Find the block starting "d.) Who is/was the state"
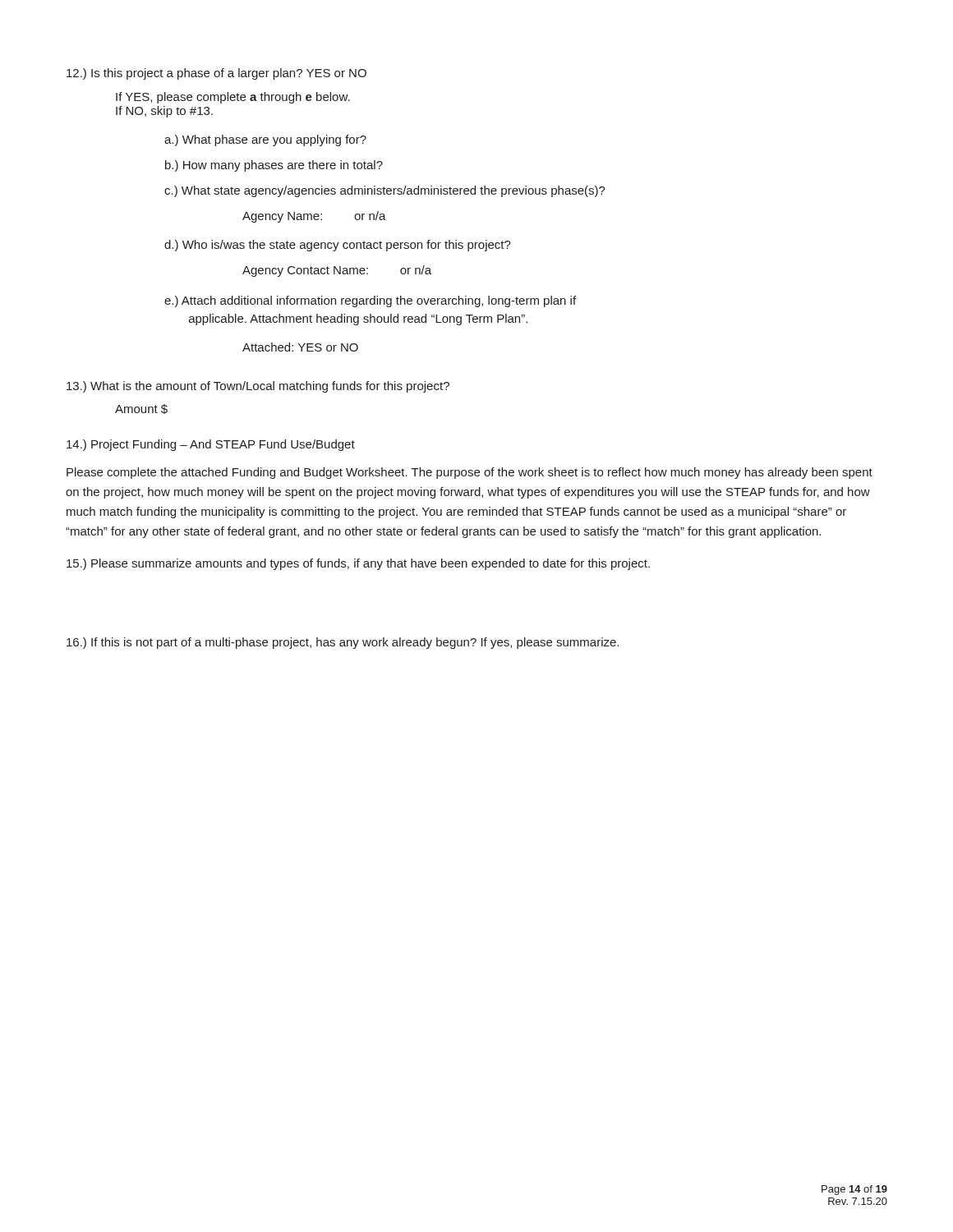 tap(338, 244)
